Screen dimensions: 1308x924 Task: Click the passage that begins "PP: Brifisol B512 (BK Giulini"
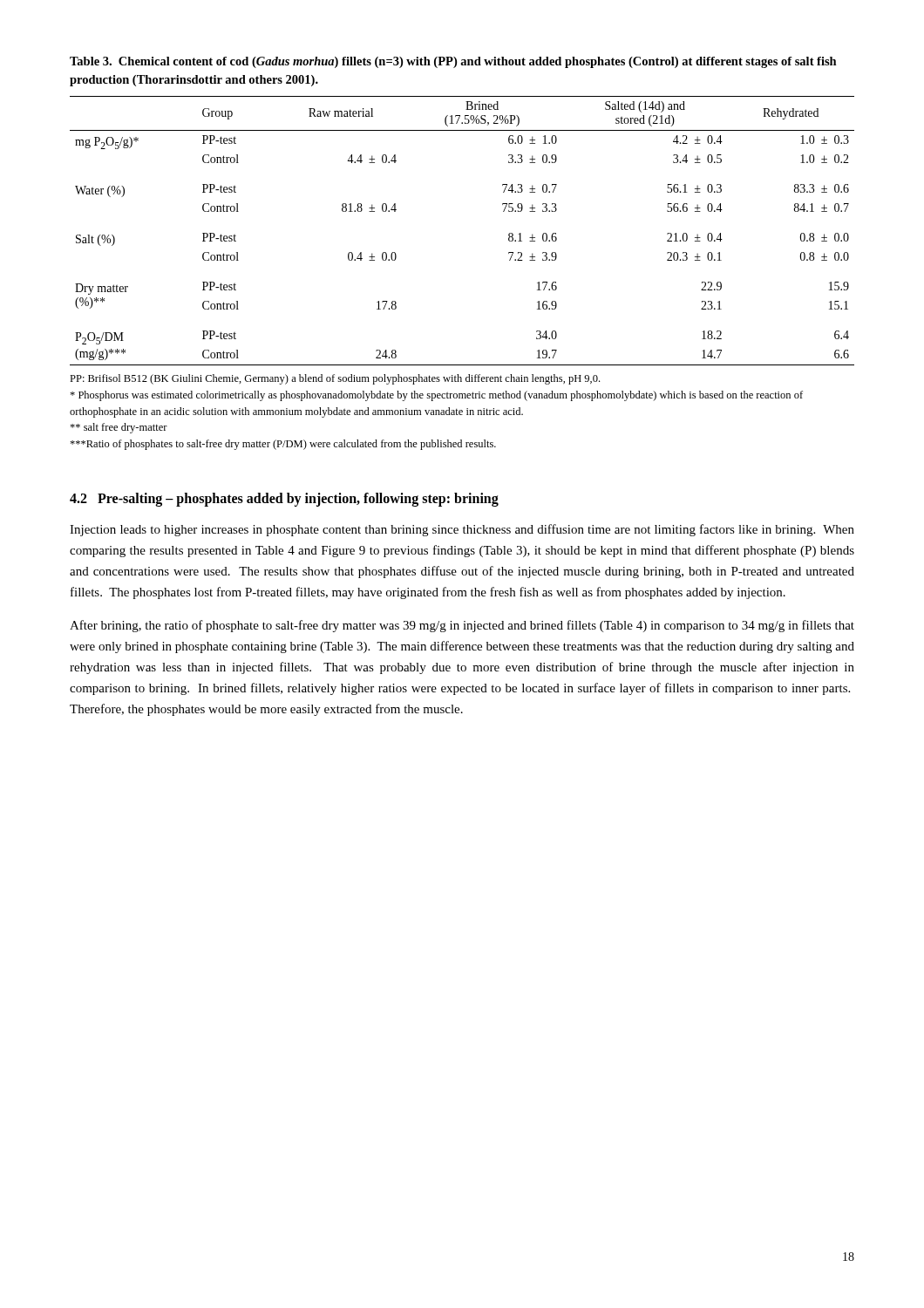tap(436, 411)
